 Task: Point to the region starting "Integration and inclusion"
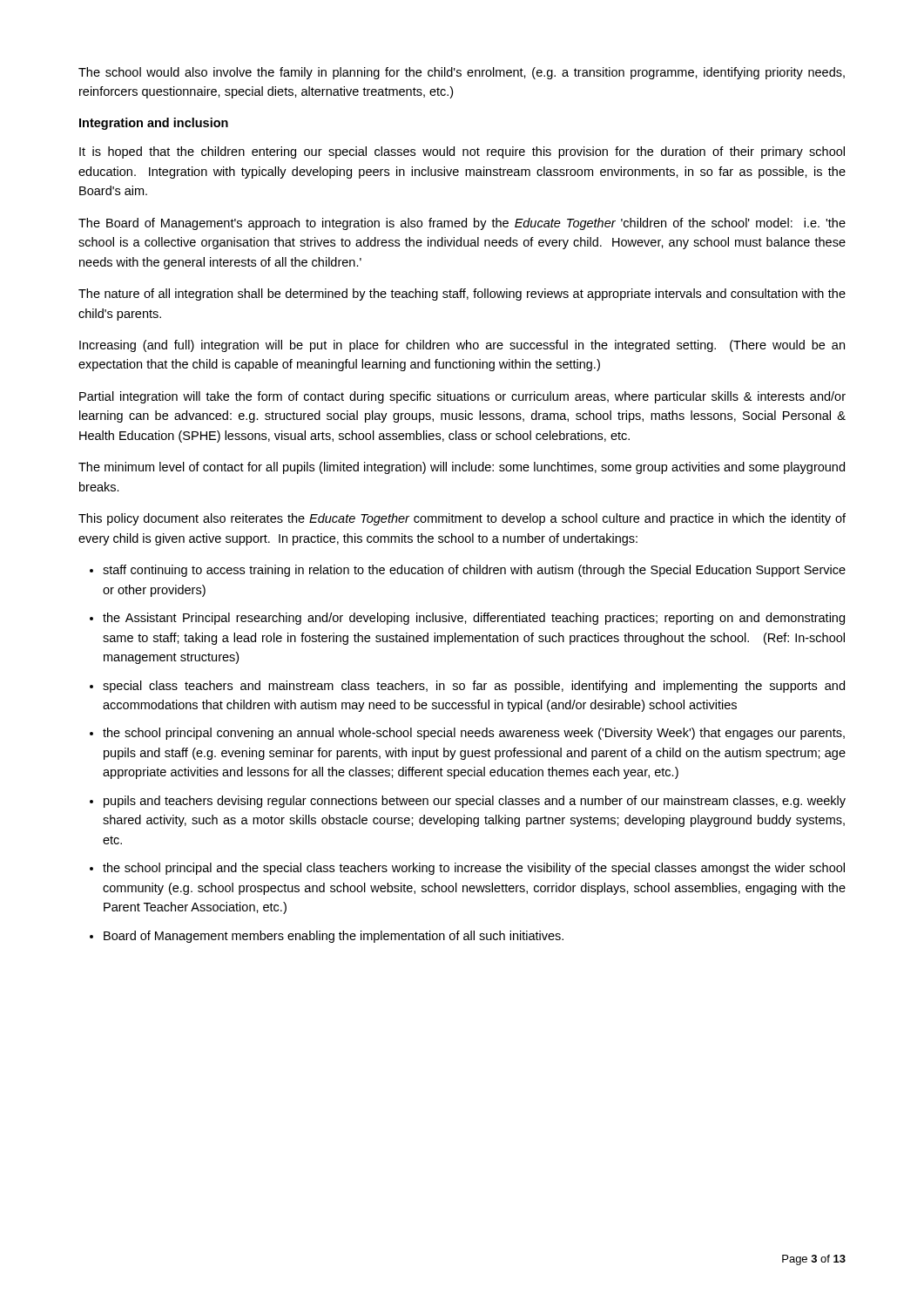153,123
